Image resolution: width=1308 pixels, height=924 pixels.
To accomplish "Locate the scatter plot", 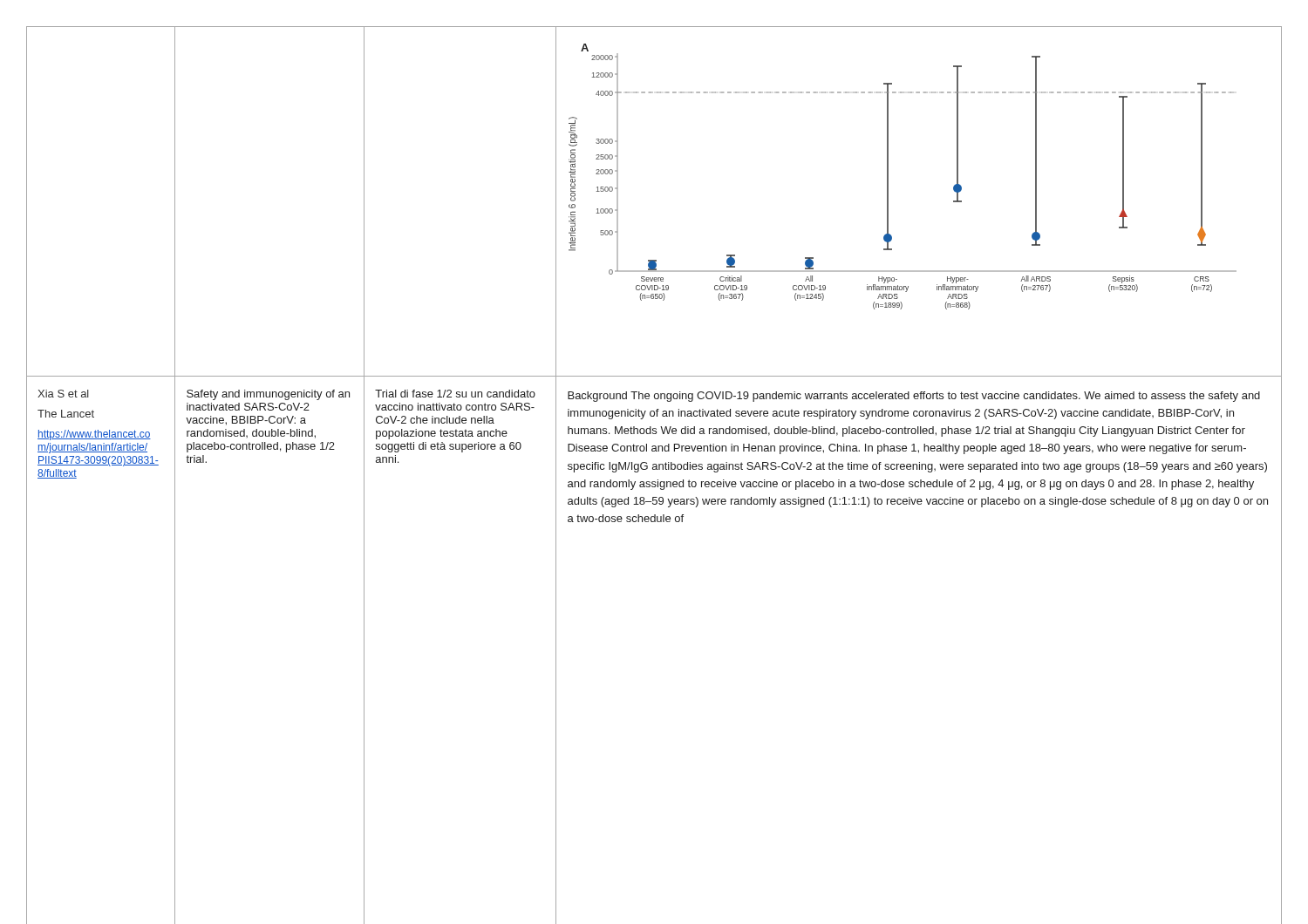I will pyautogui.click(x=906, y=184).
